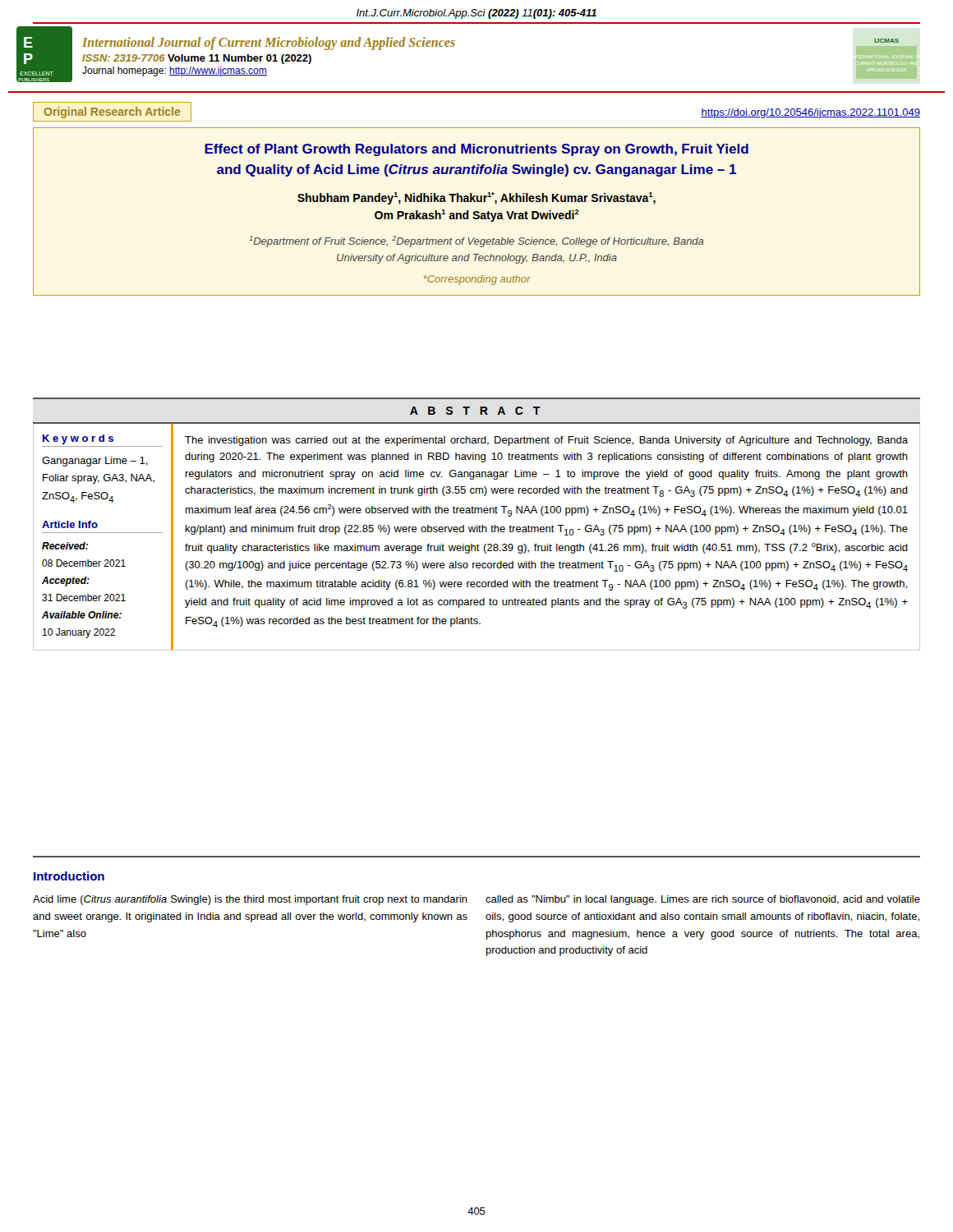Select the text block that reads "Acid lime (Citrus aurantifolia Swingle) is the third"
This screenshot has height=1232, width=953.
(x=250, y=916)
